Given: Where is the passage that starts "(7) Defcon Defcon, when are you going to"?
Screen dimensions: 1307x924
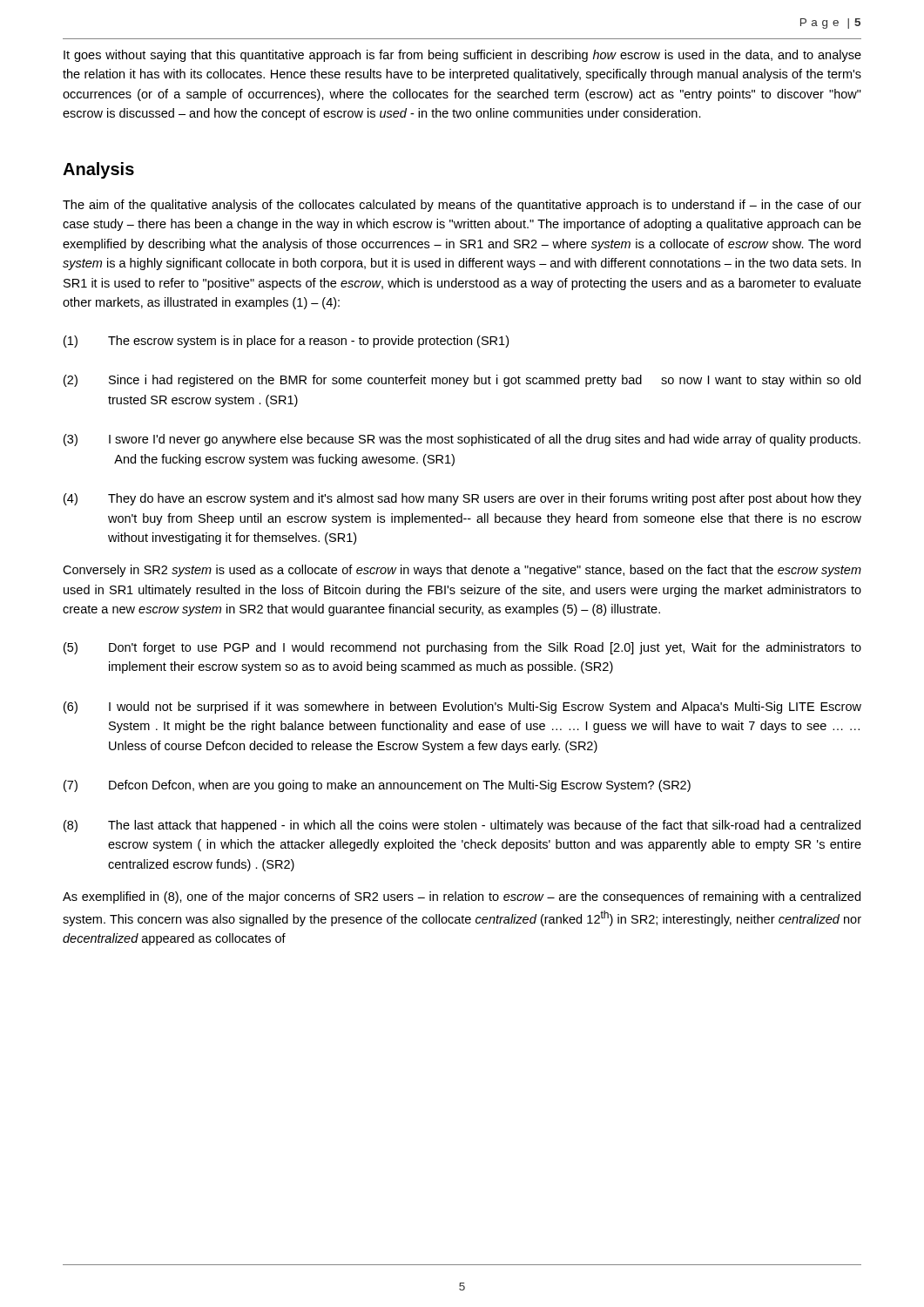Looking at the screenshot, I should (462, 785).
